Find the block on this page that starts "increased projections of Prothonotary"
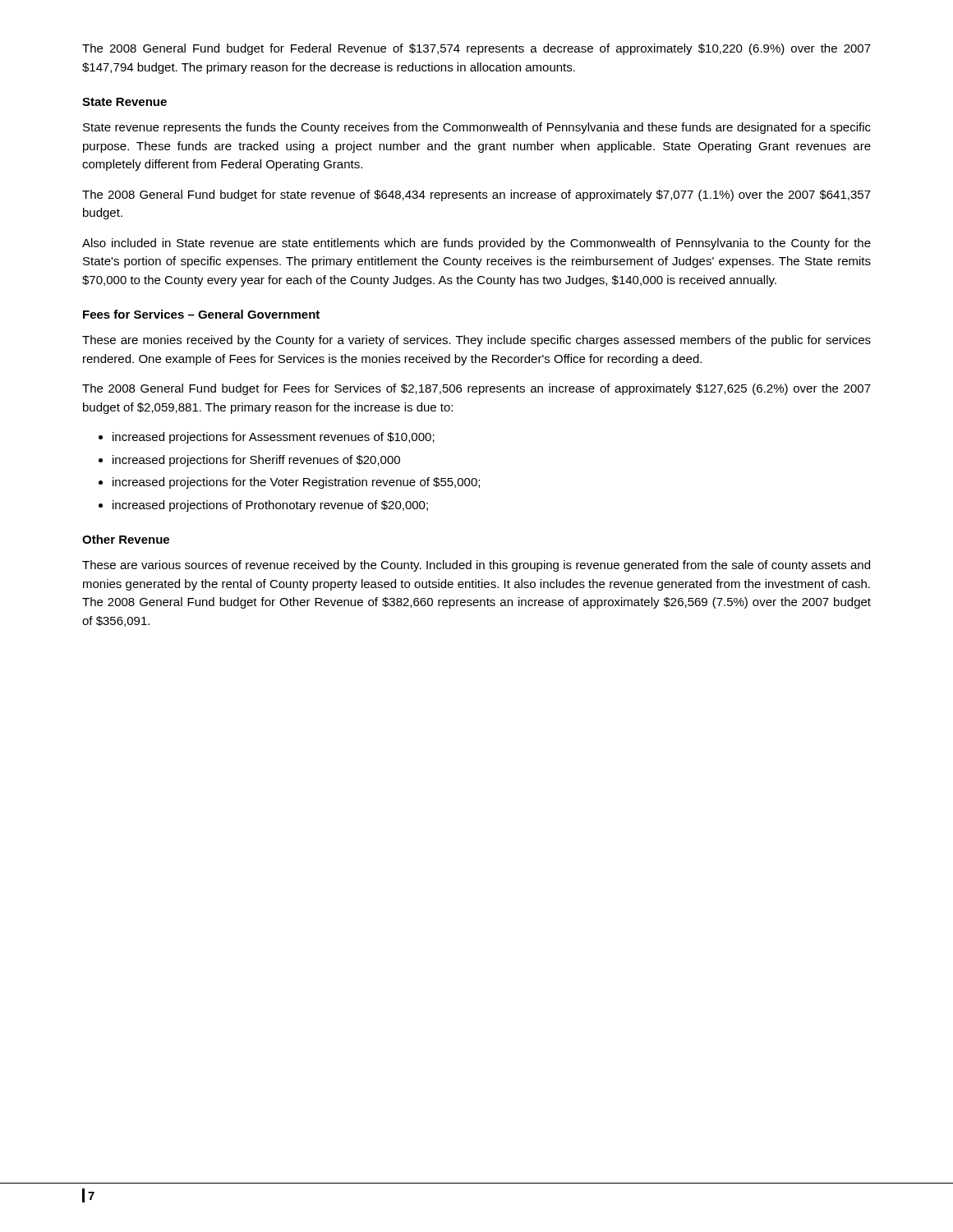This screenshot has height=1232, width=953. coord(270,504)
